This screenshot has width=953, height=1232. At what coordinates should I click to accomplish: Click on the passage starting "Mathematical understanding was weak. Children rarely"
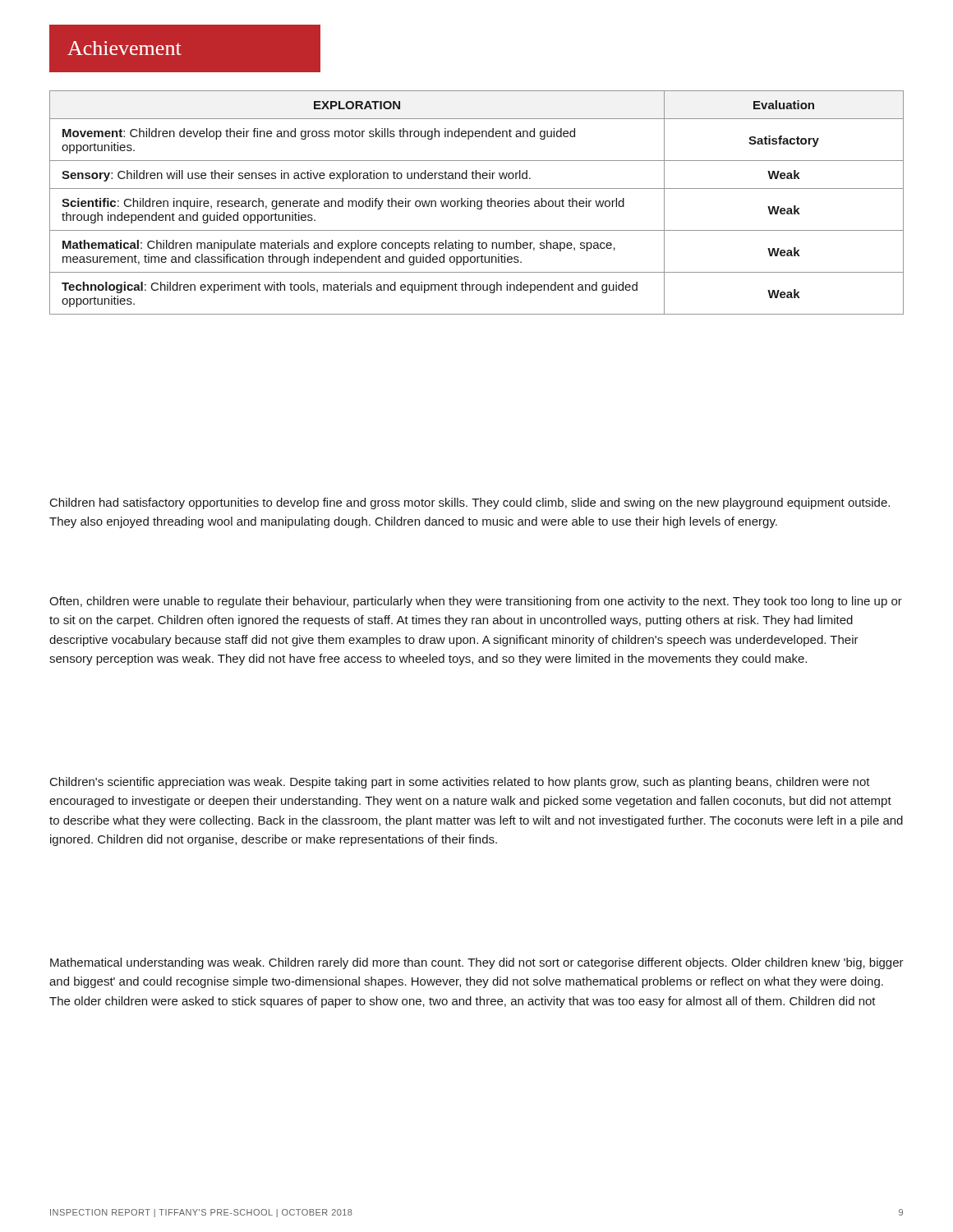pos(476,981)
